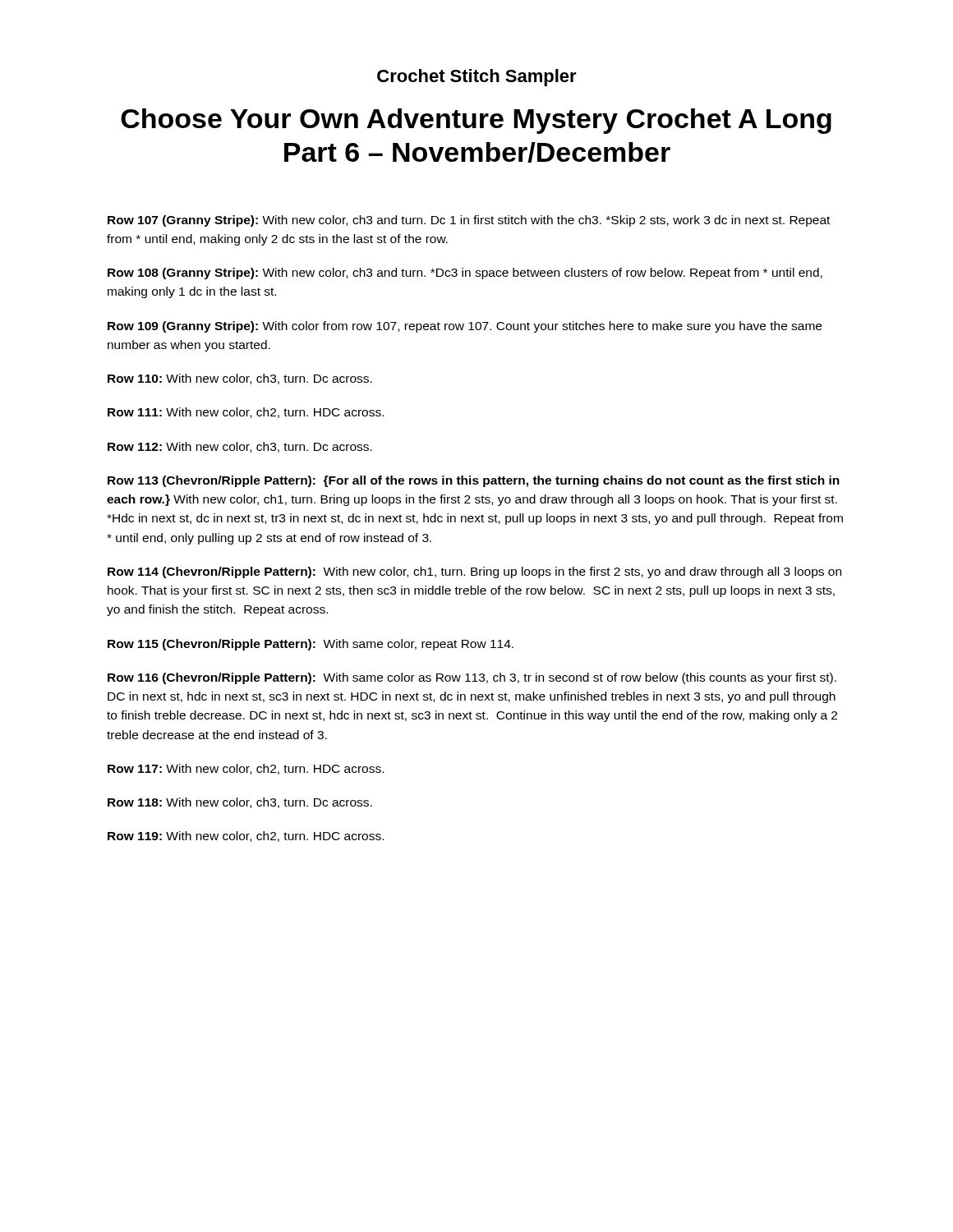Viewport: 953px width, 1232px height.
Task: Find the text block that reads "Row 118: With"
Action: tap(240, 802)
